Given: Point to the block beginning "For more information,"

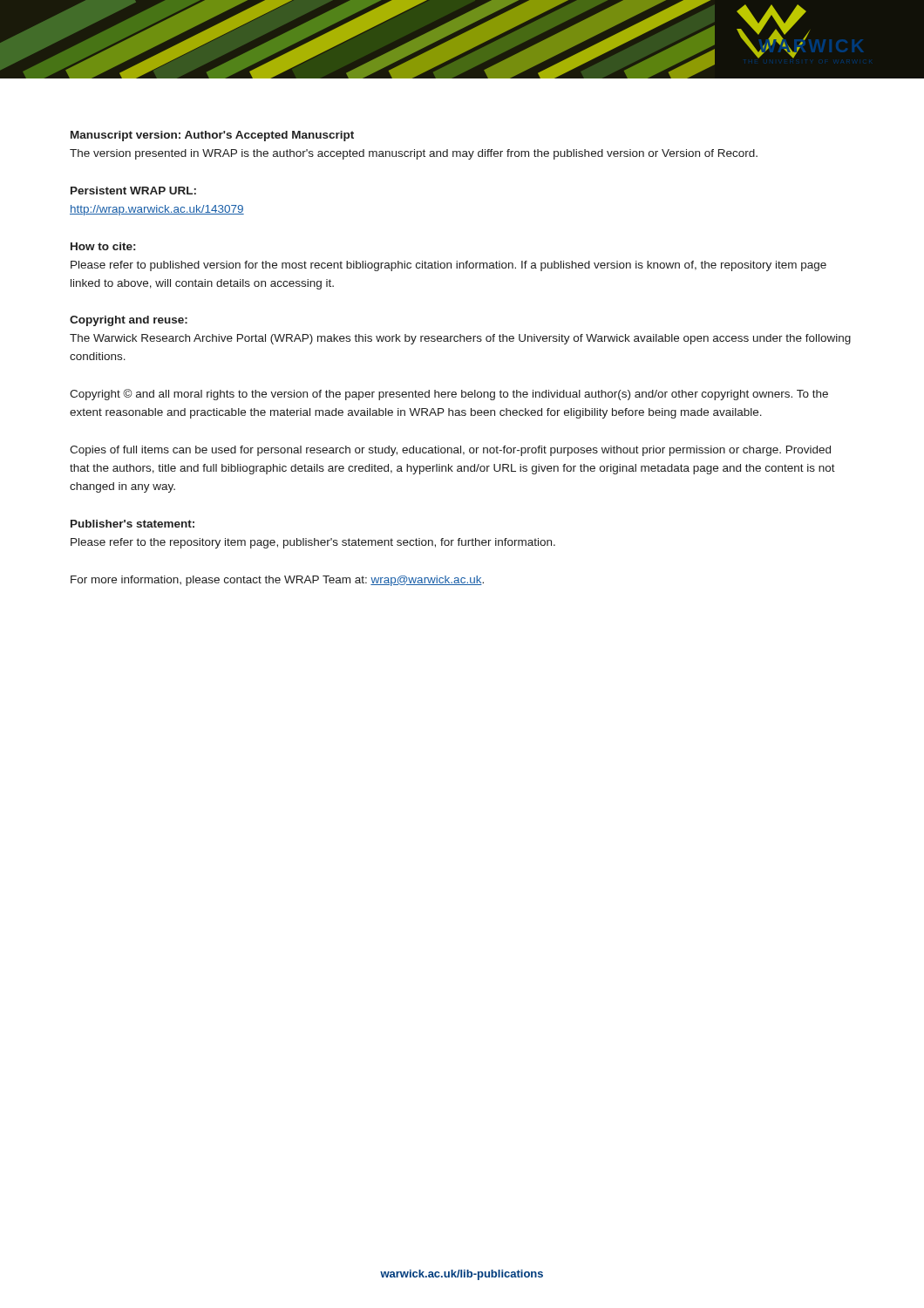Looking at the screenshot, I should coord(277,579).
